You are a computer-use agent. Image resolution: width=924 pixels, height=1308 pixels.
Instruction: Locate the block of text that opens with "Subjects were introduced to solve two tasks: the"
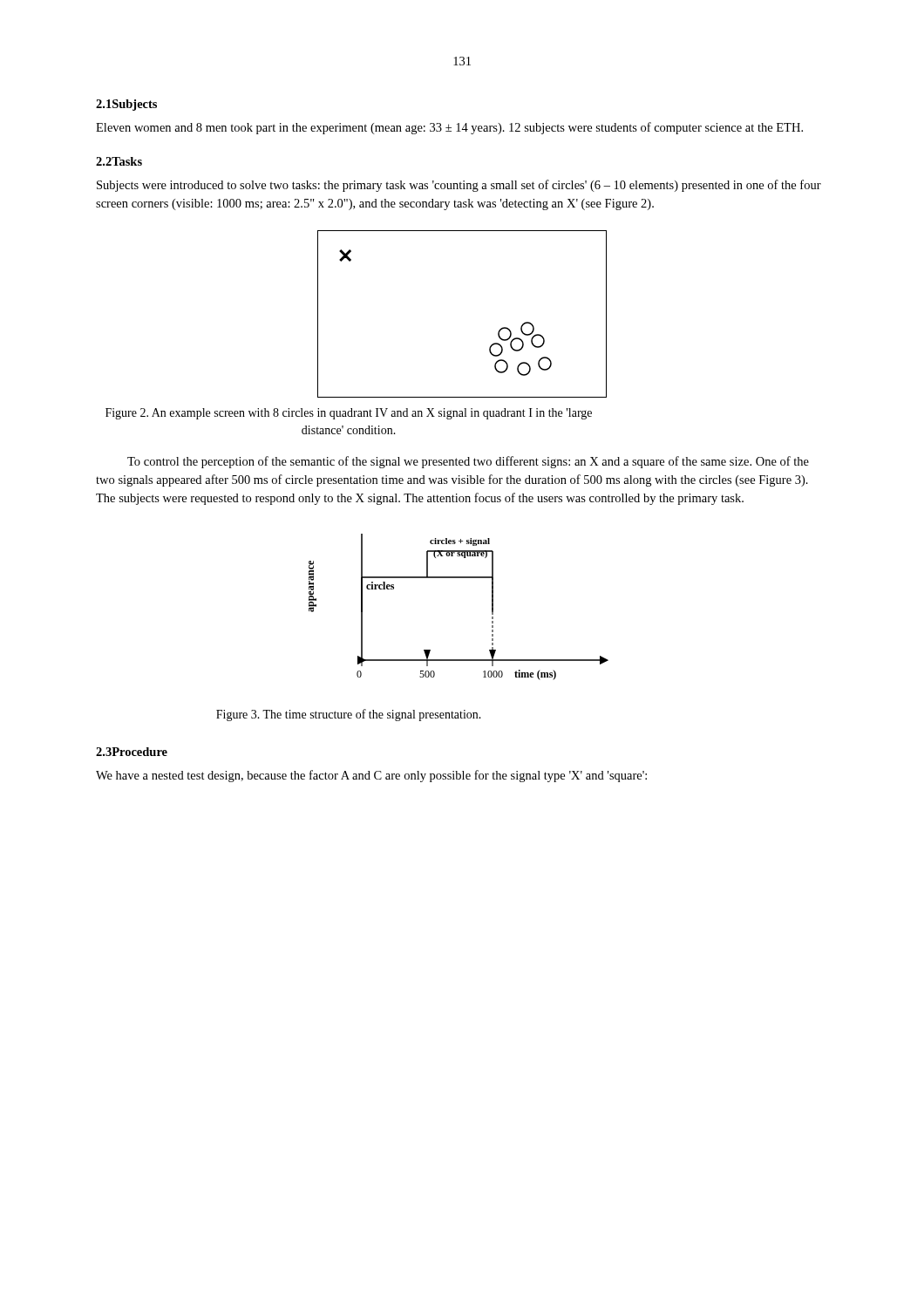pos(458,194)
